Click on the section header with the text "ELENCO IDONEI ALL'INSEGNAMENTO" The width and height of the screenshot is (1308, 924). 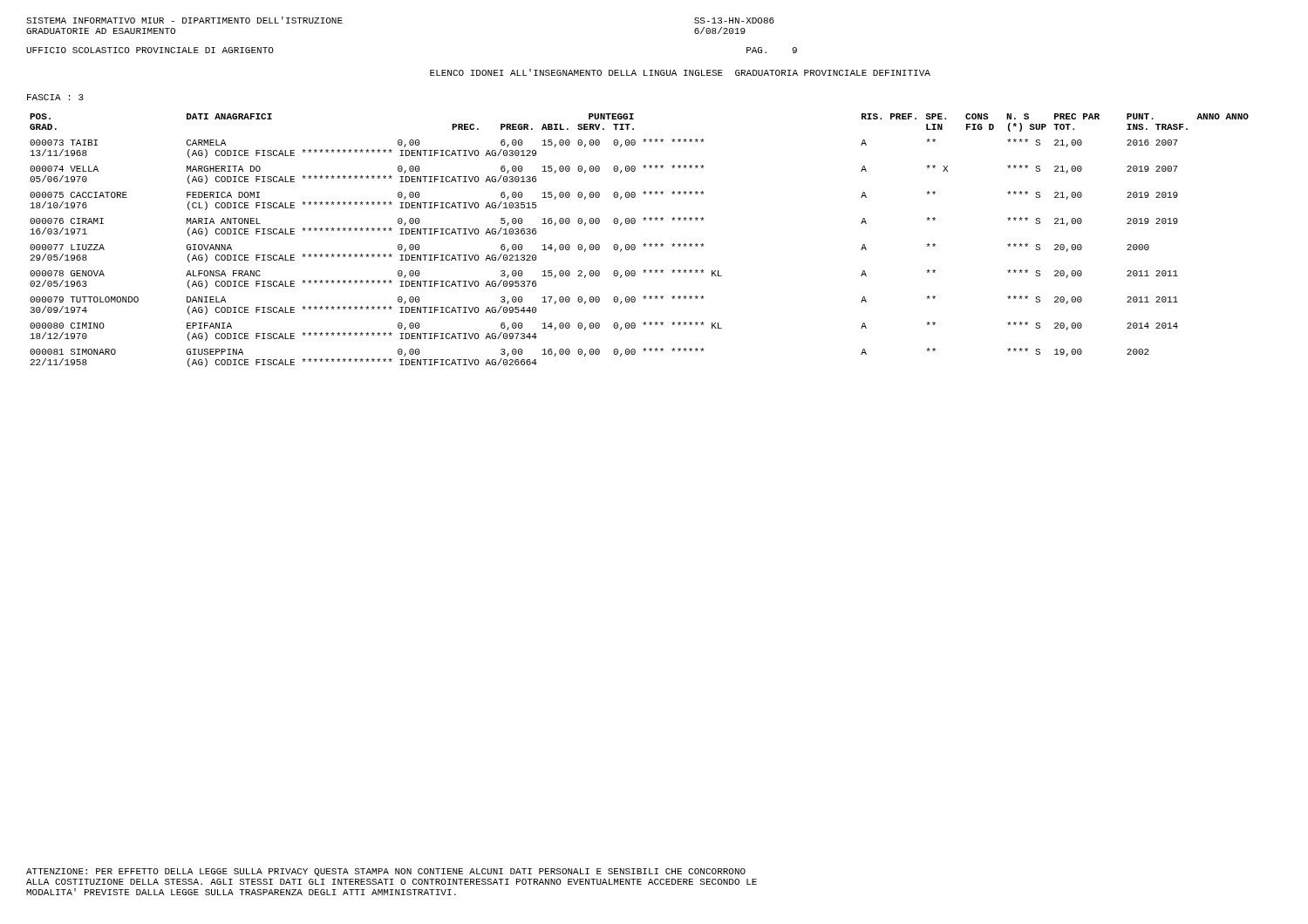click(x=654, y=73)
